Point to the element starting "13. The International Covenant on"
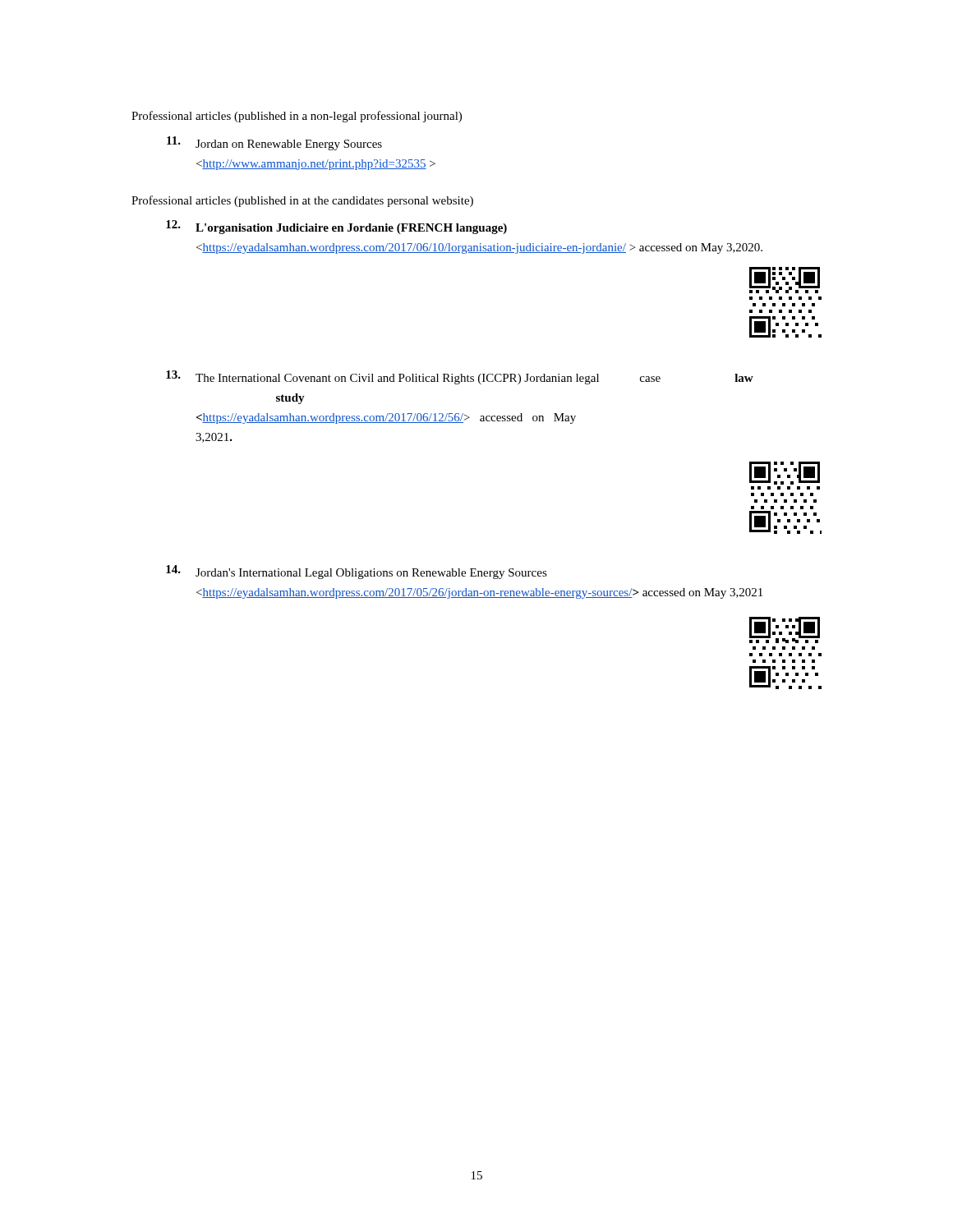 click(460, 377)
